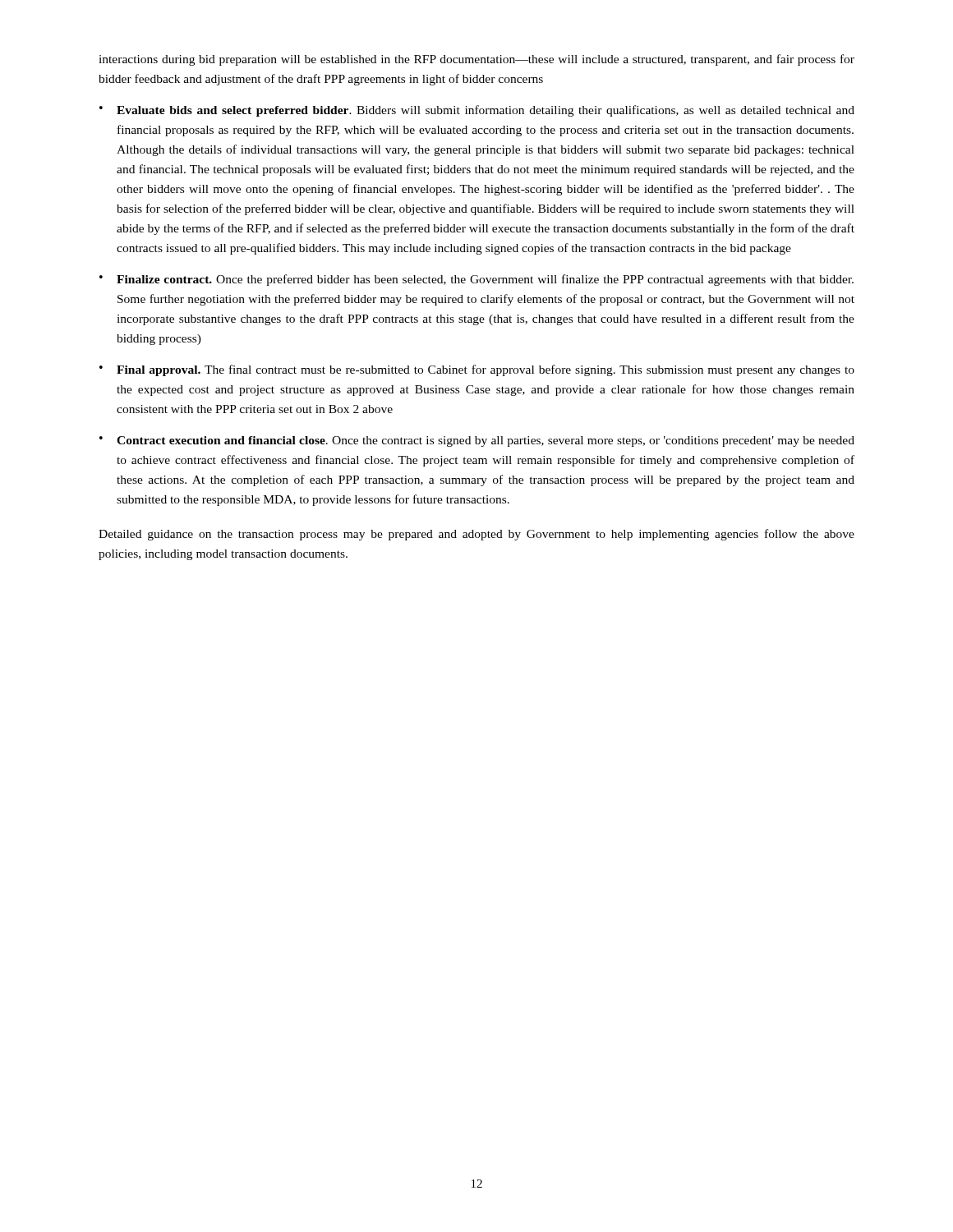Select the region starting "• Finalize contract. Once the preferred bidder has"
The image size is (953, 1232).
[476, 309]
